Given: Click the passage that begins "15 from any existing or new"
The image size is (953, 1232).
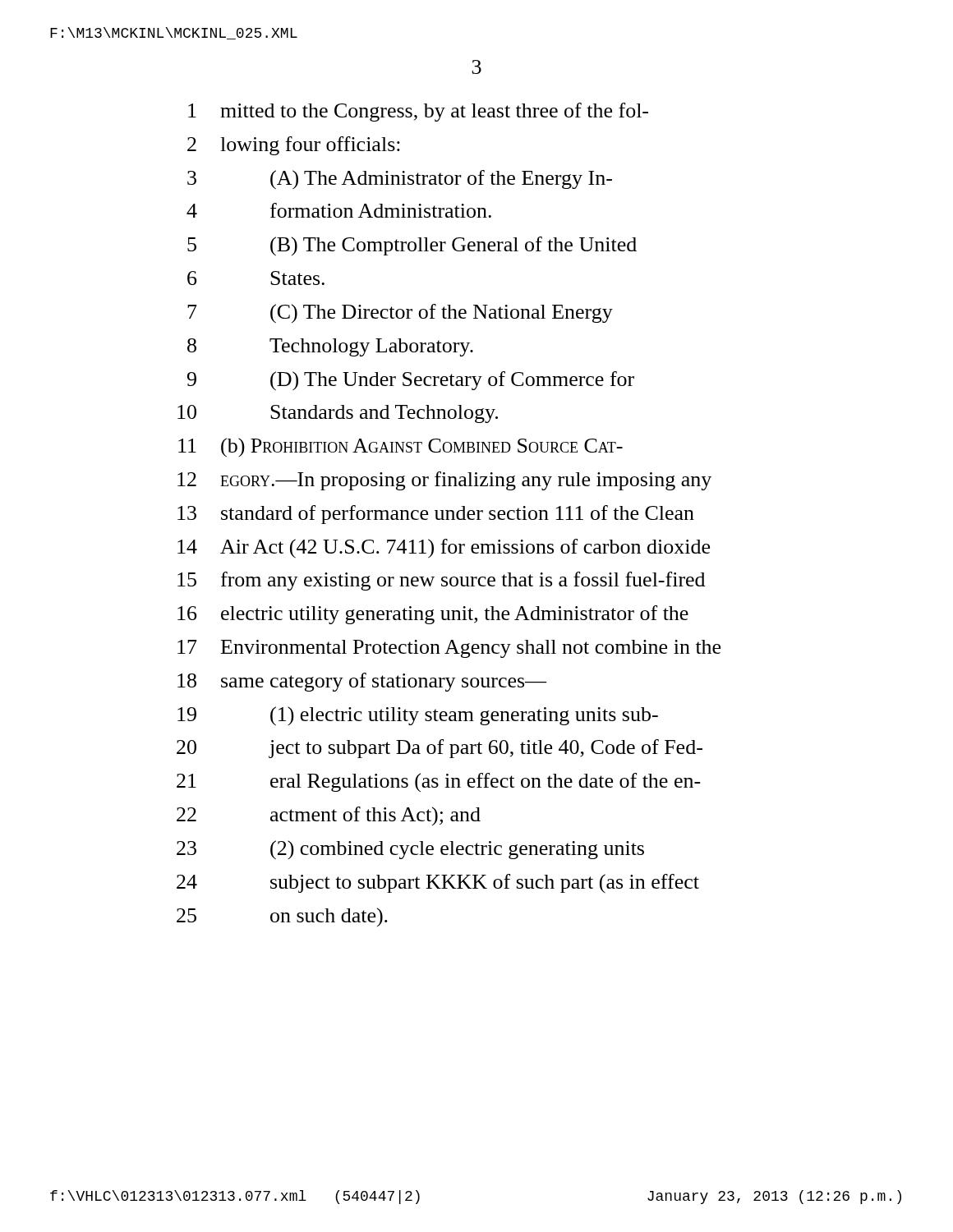Looking at the screenshot, I should [x=509, y=581].
